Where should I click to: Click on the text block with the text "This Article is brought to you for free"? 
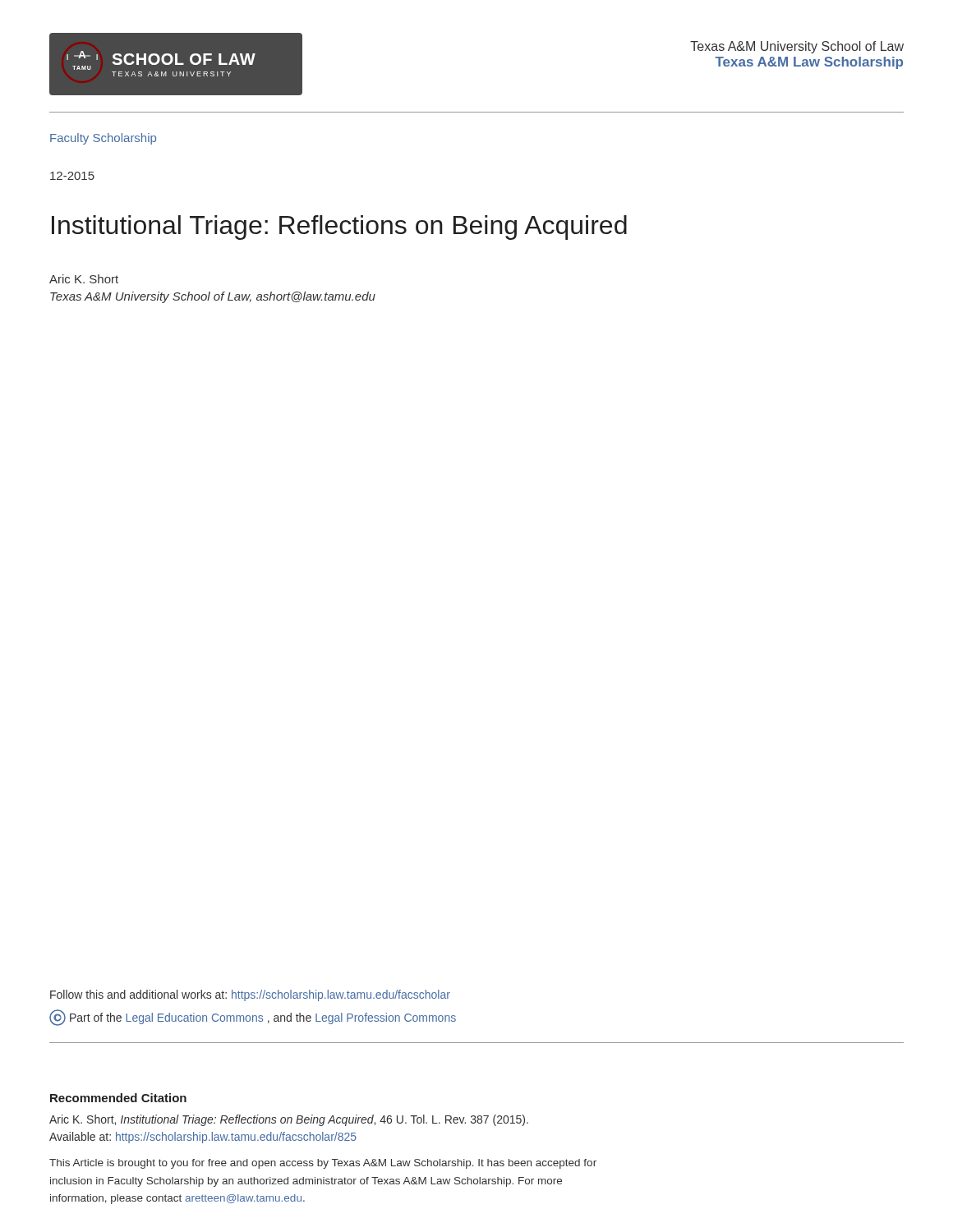(476, 1181)
